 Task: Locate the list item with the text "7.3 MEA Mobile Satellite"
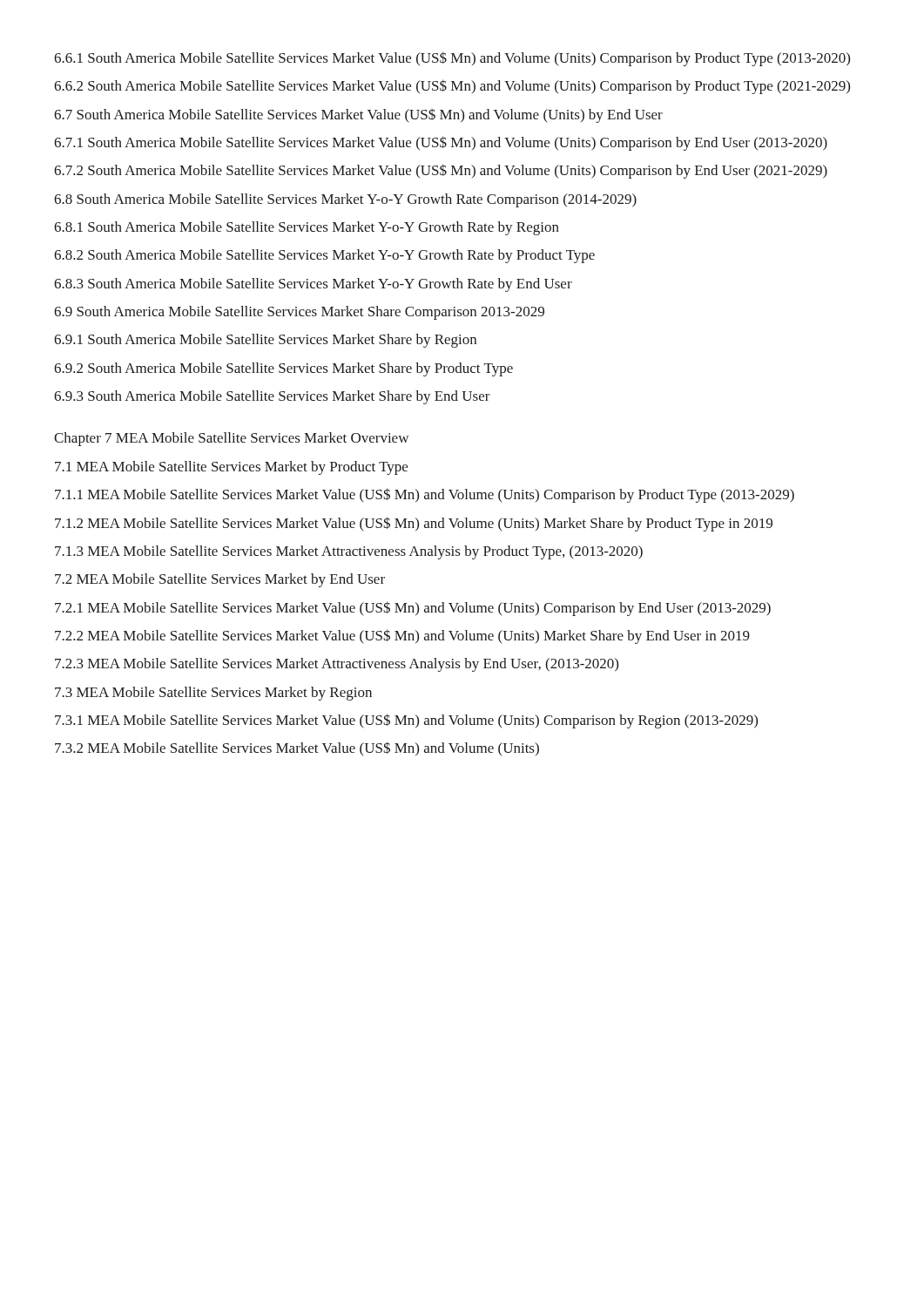[213, 692]
